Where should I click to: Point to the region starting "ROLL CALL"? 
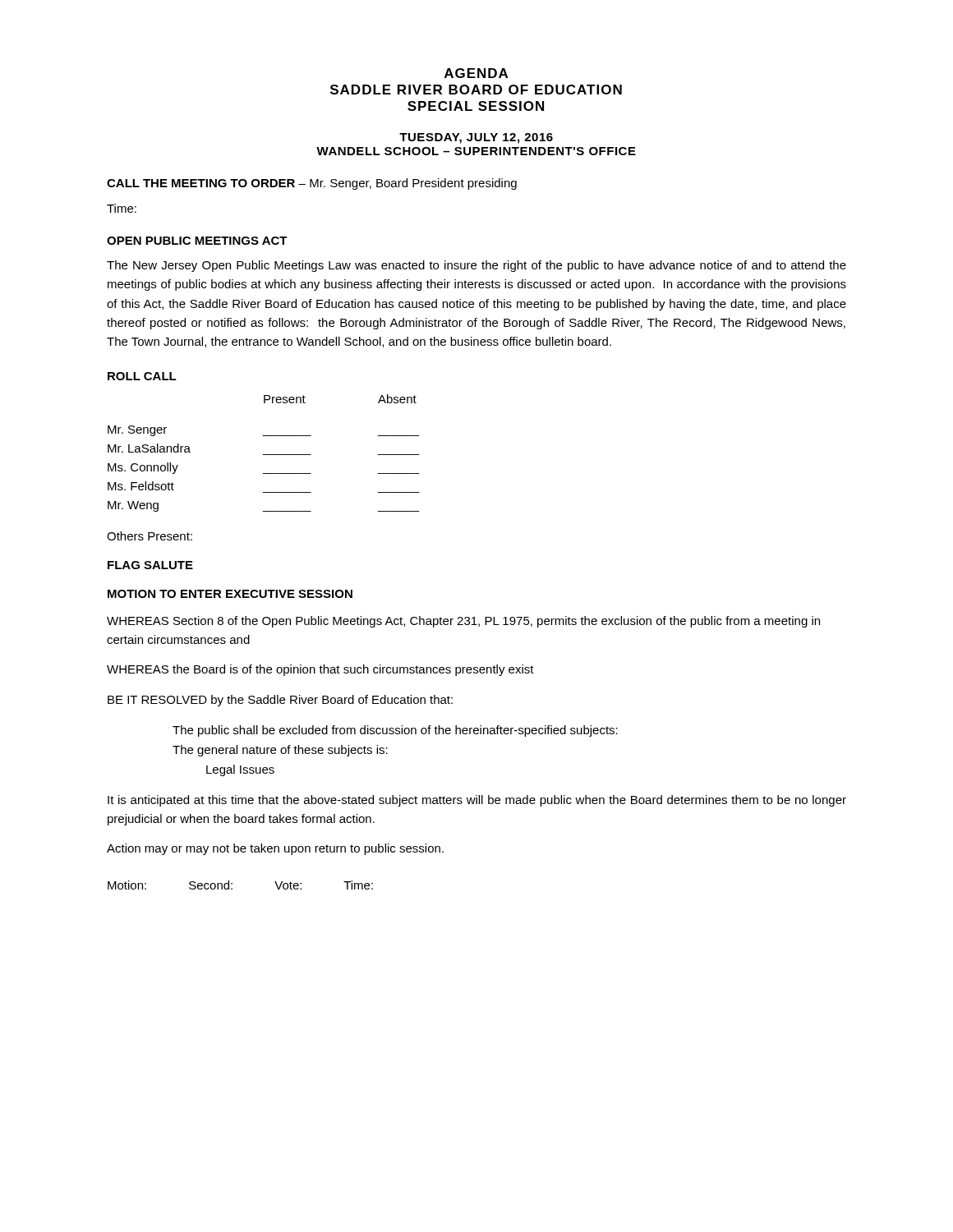point(142,376)
